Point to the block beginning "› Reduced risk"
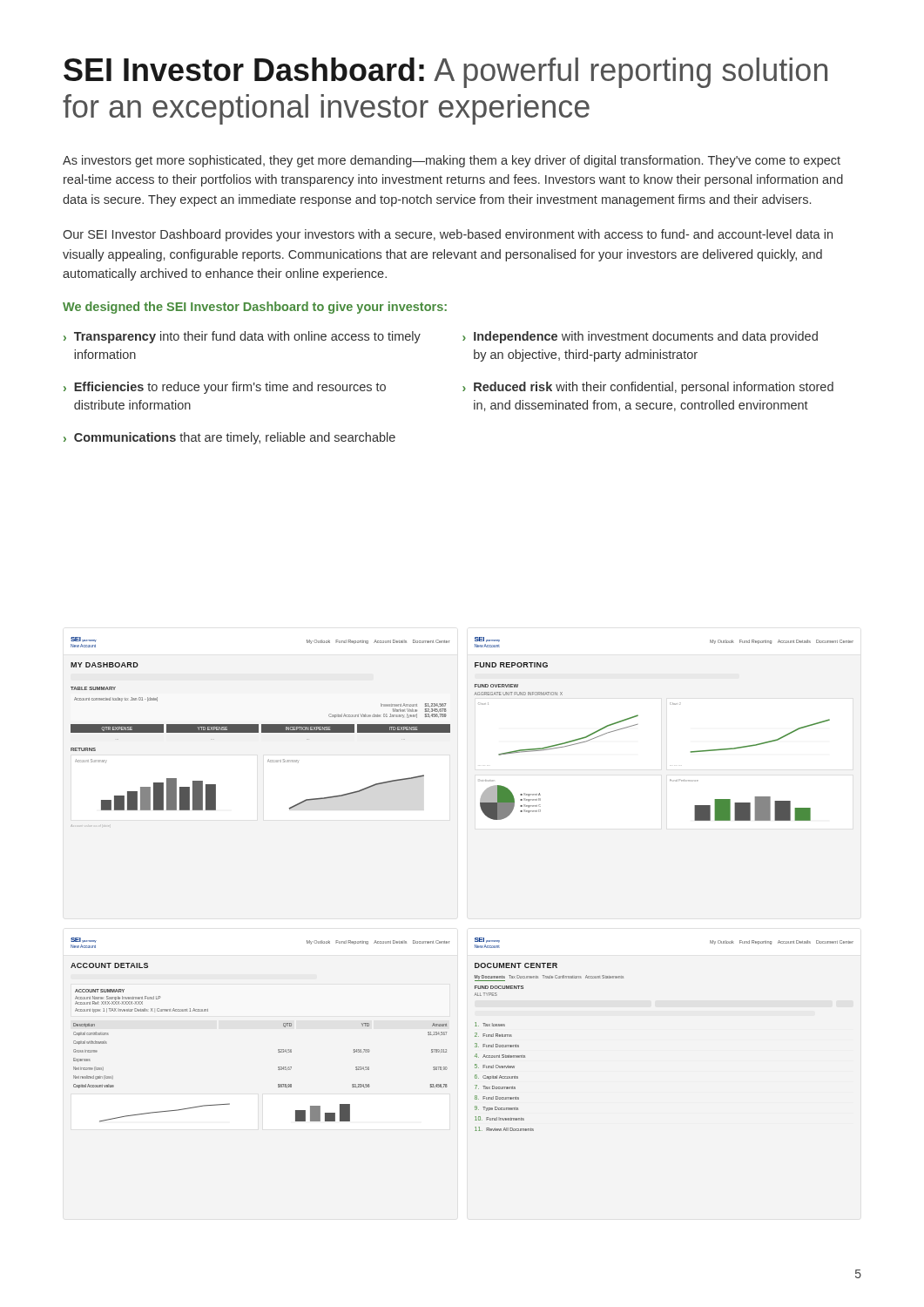Image resolution: width=924 pixels, height=1307 pixels. (x=649, y=396)
